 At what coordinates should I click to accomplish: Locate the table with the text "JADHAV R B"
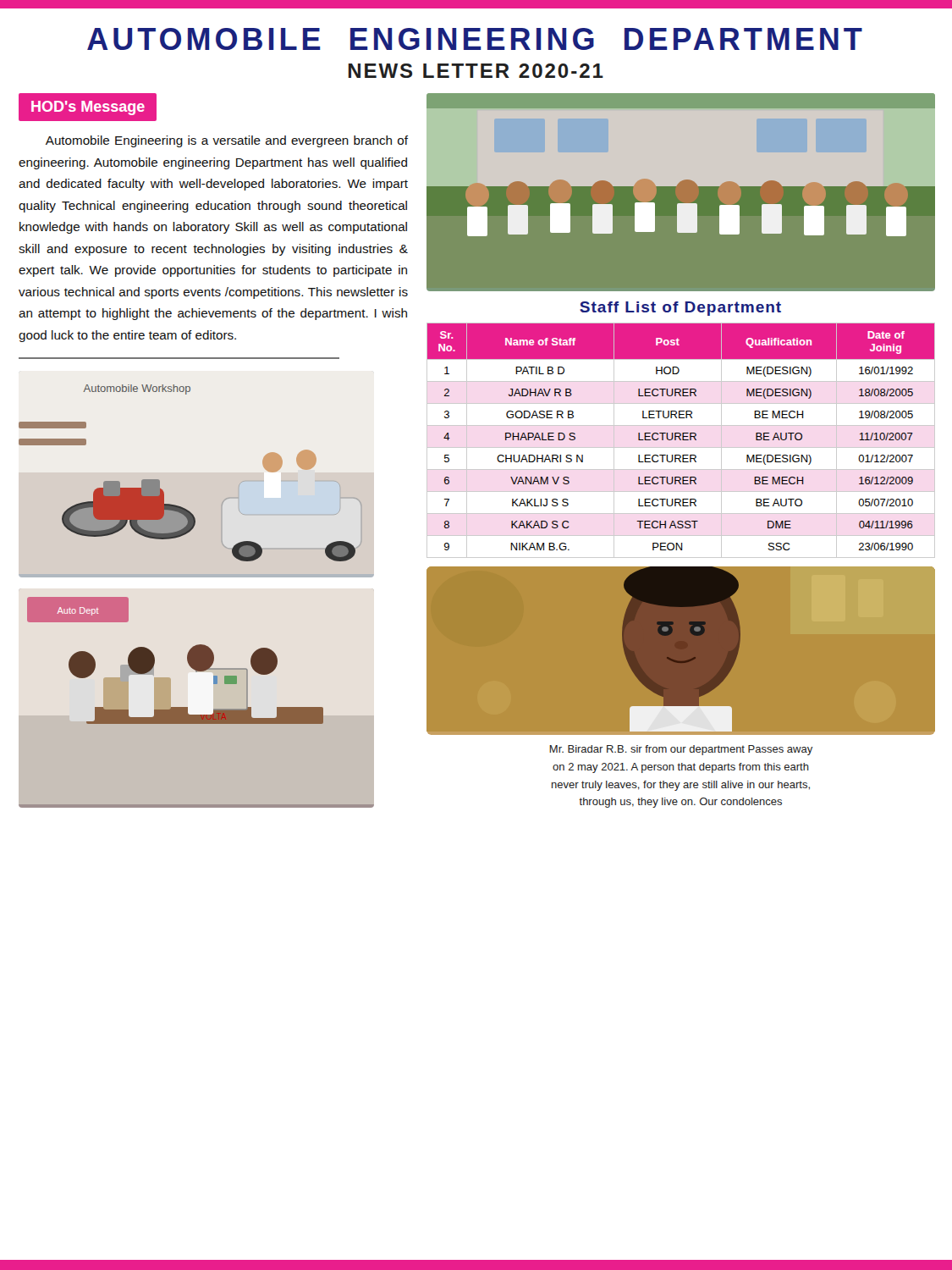pyautogui.click(x=681, y=440)
